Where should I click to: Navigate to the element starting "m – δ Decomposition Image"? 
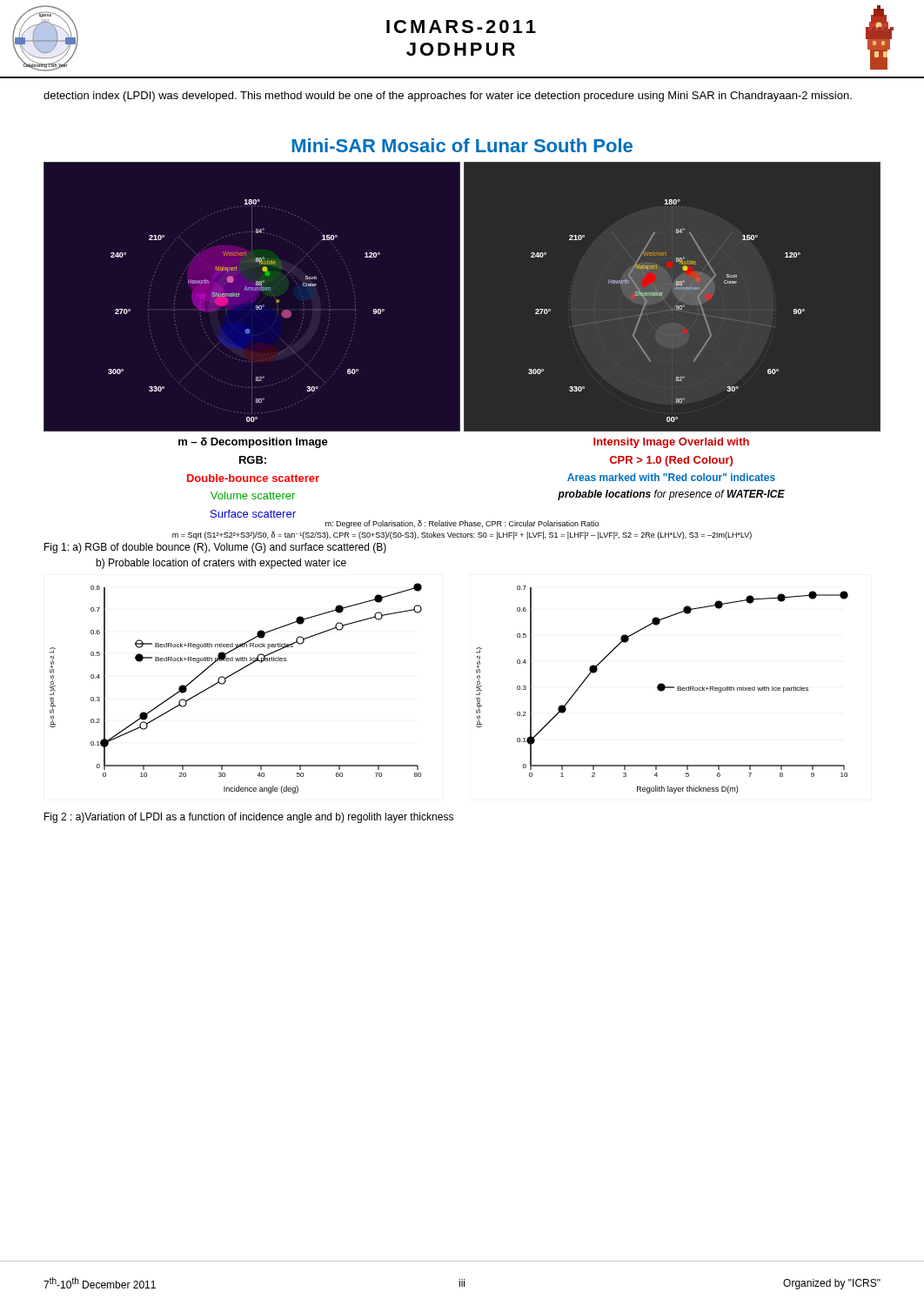[x=253, y=478]
